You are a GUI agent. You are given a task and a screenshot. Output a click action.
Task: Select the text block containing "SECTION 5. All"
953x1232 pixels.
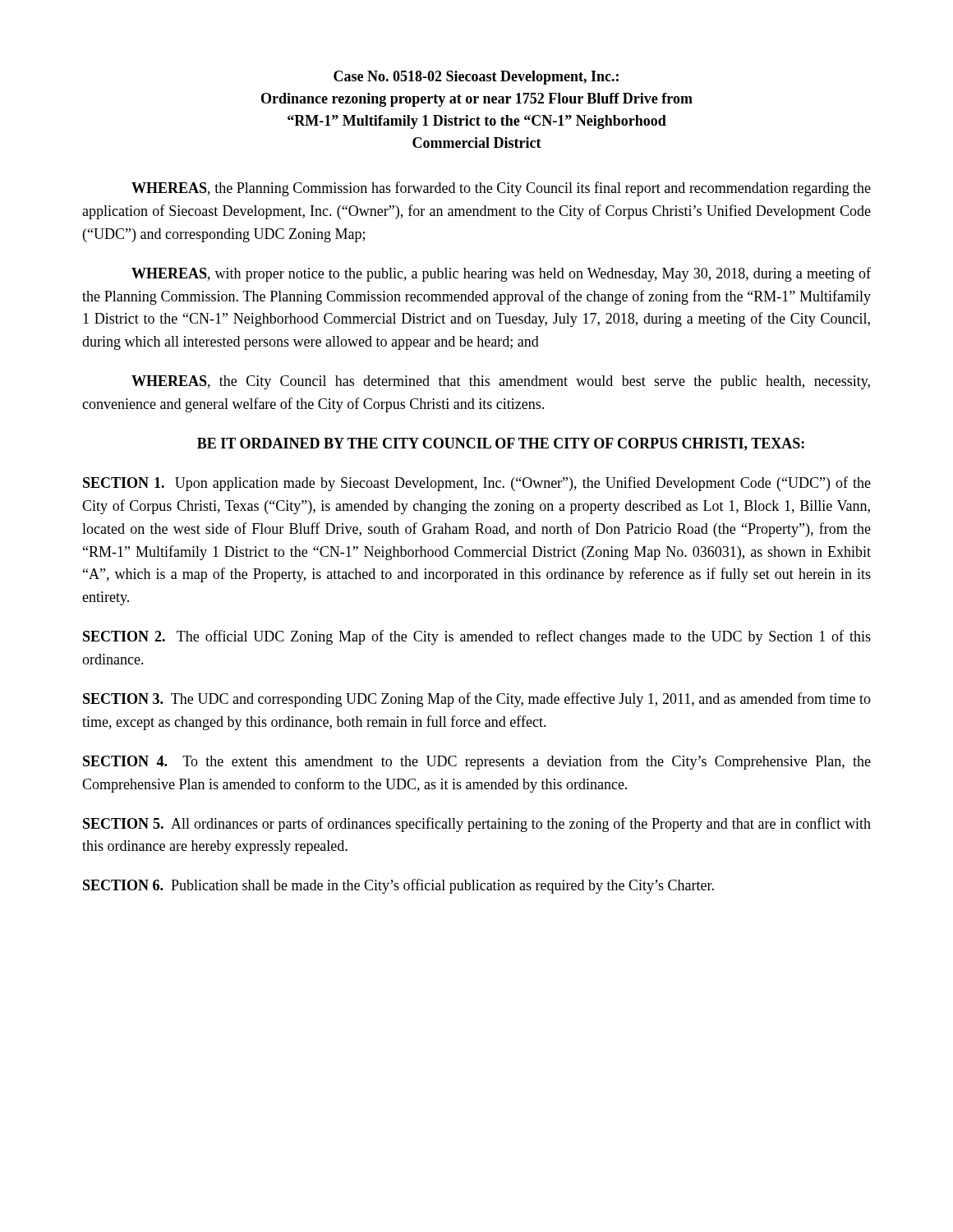(x=476, y=835)
